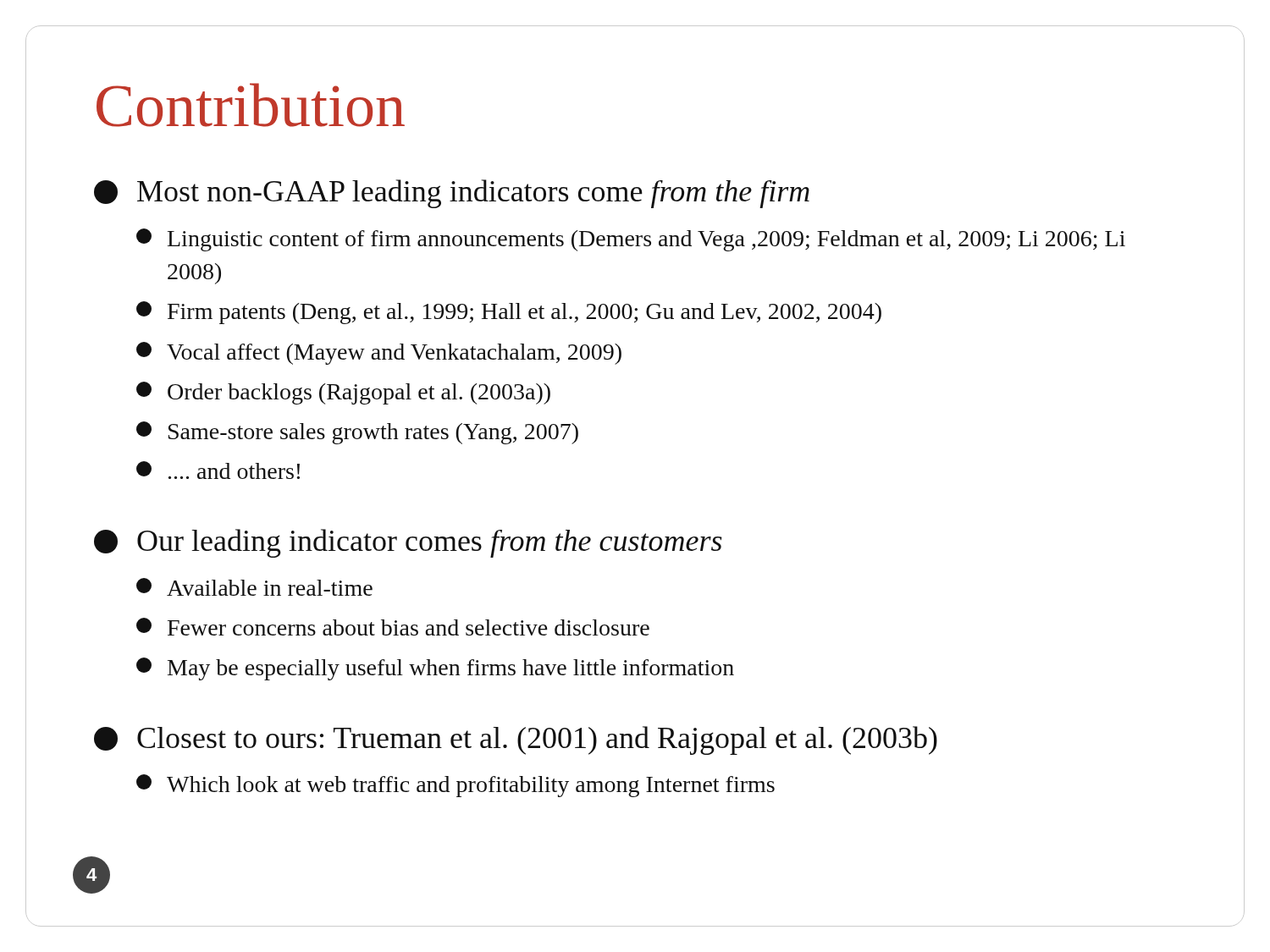This screenshot has width=1270, height=952.
Task: Locate the text starting "Linguistic content of firm announcements"
Action: point(656,255)
